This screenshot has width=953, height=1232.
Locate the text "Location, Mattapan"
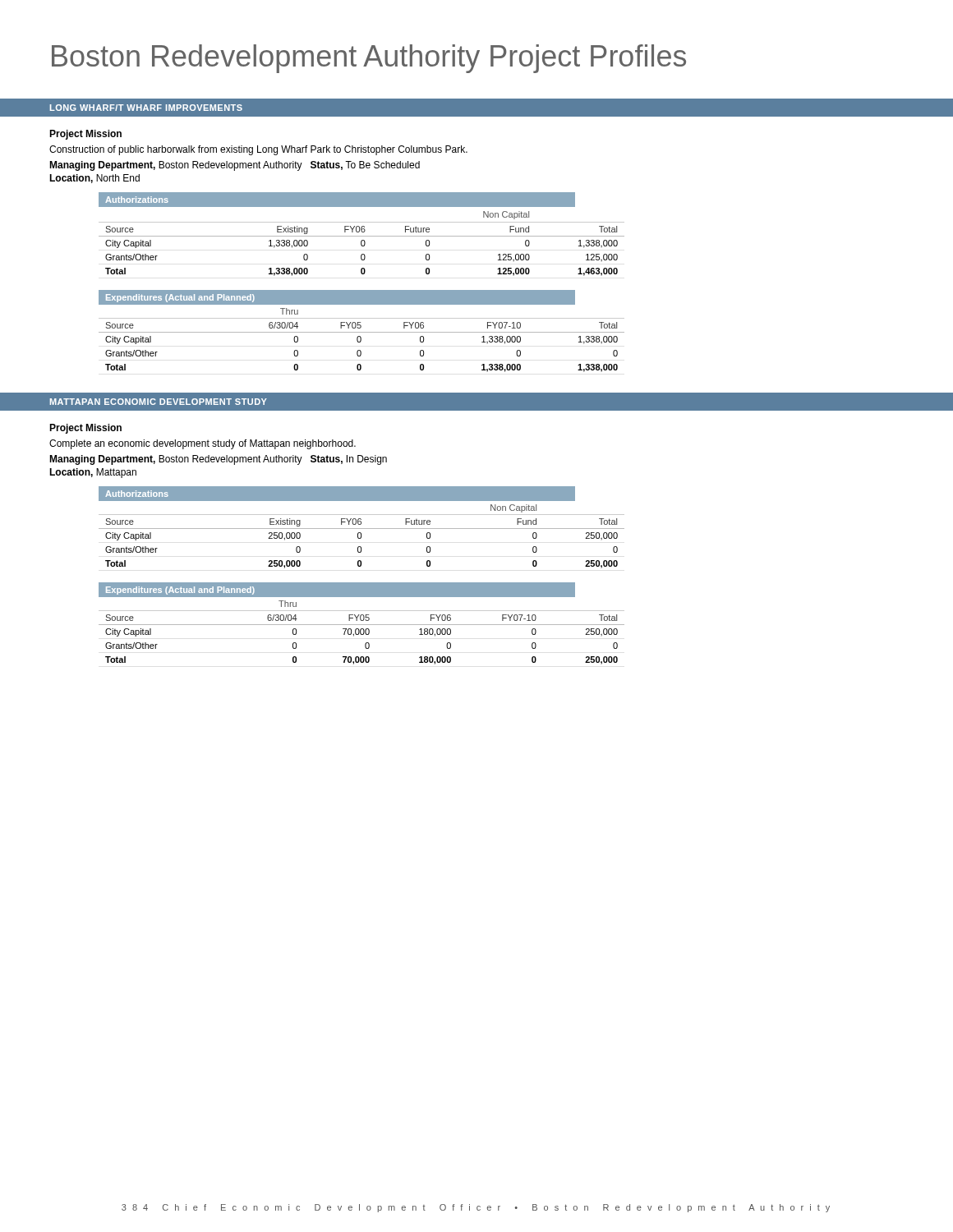tap(93, 472)
